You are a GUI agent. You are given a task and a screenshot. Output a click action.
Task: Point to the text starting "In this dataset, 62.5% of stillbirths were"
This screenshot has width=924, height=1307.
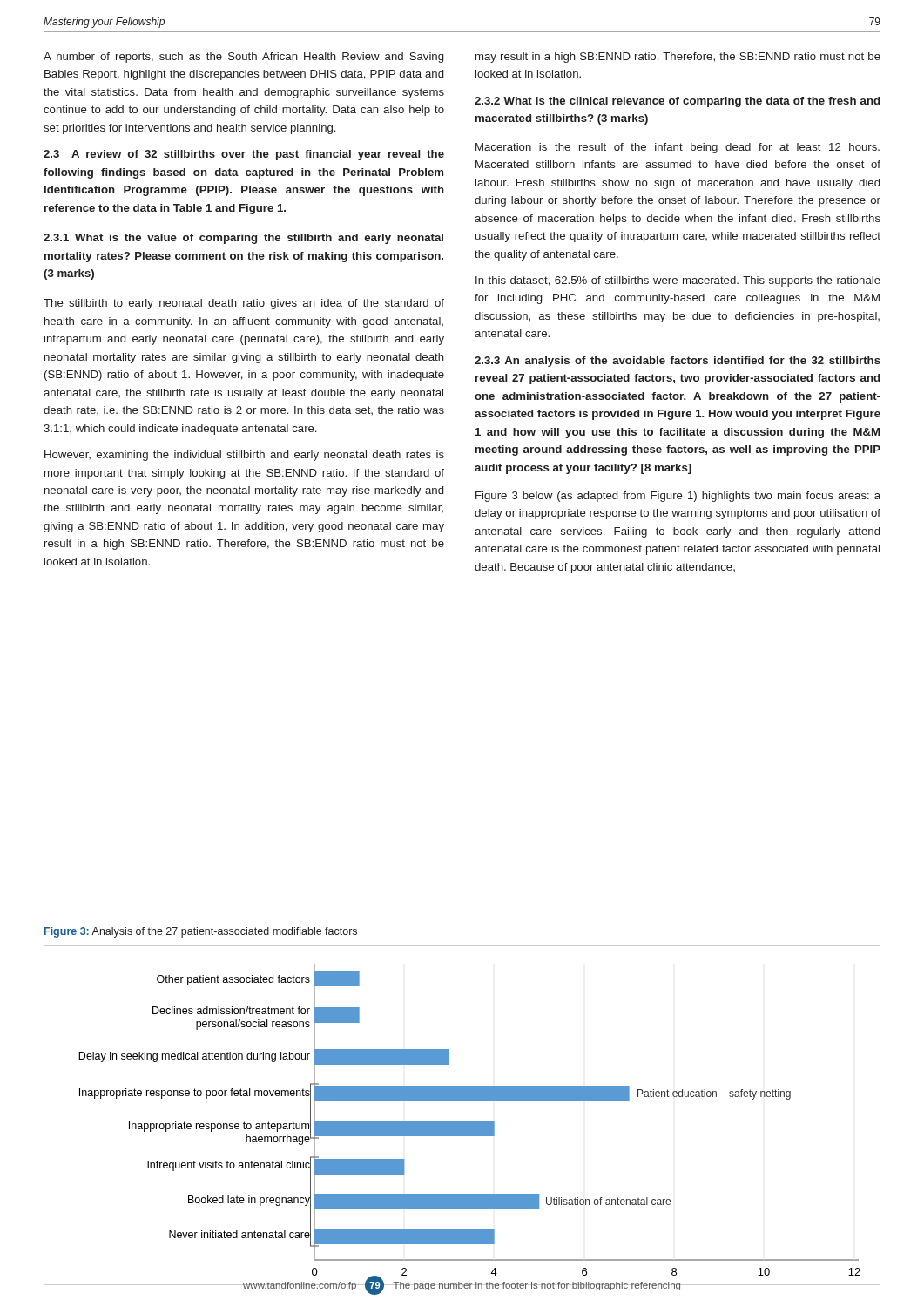[x=678, y=307]
